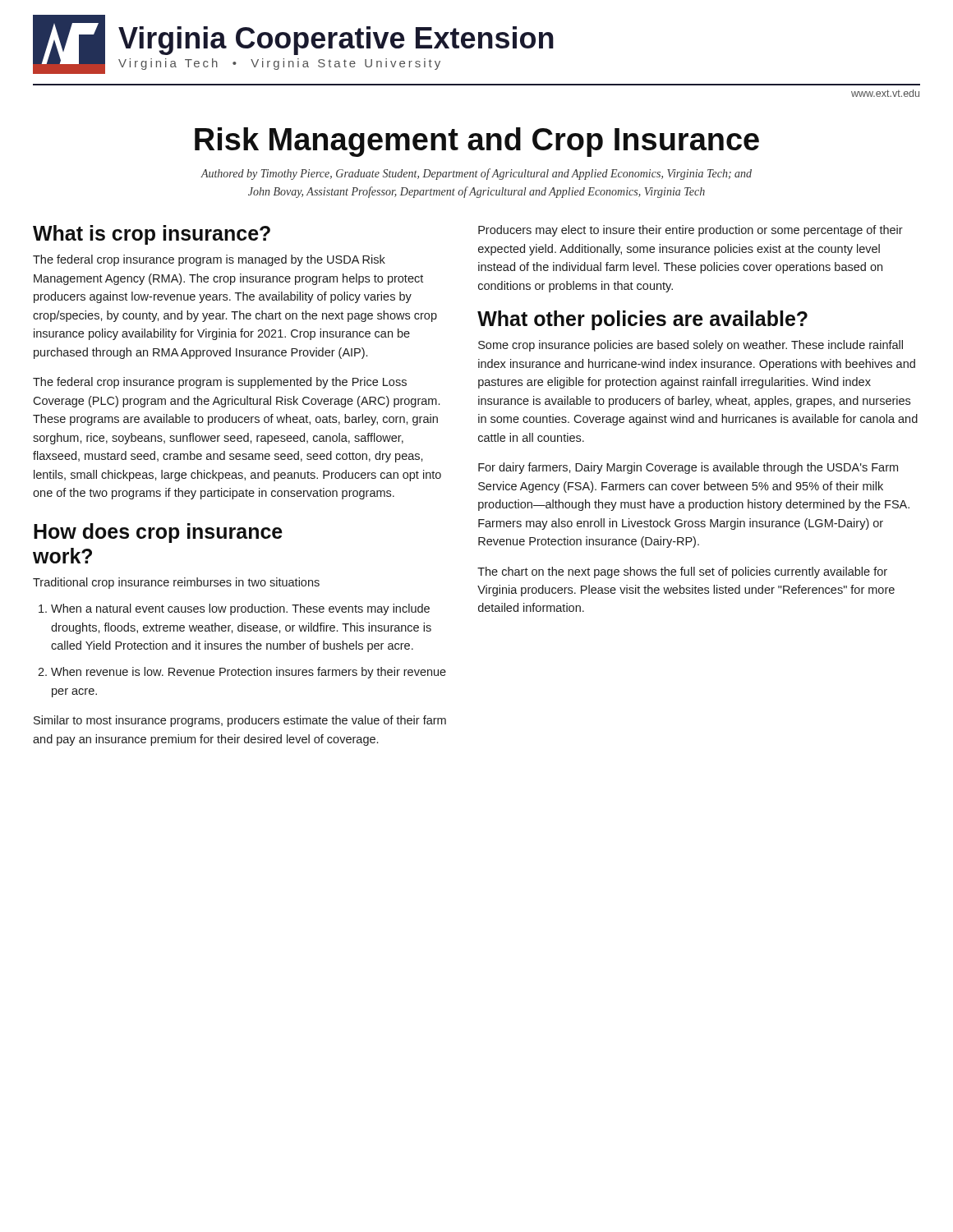Click the passage that begins "When a natural event causes low production."

point(241,627)
